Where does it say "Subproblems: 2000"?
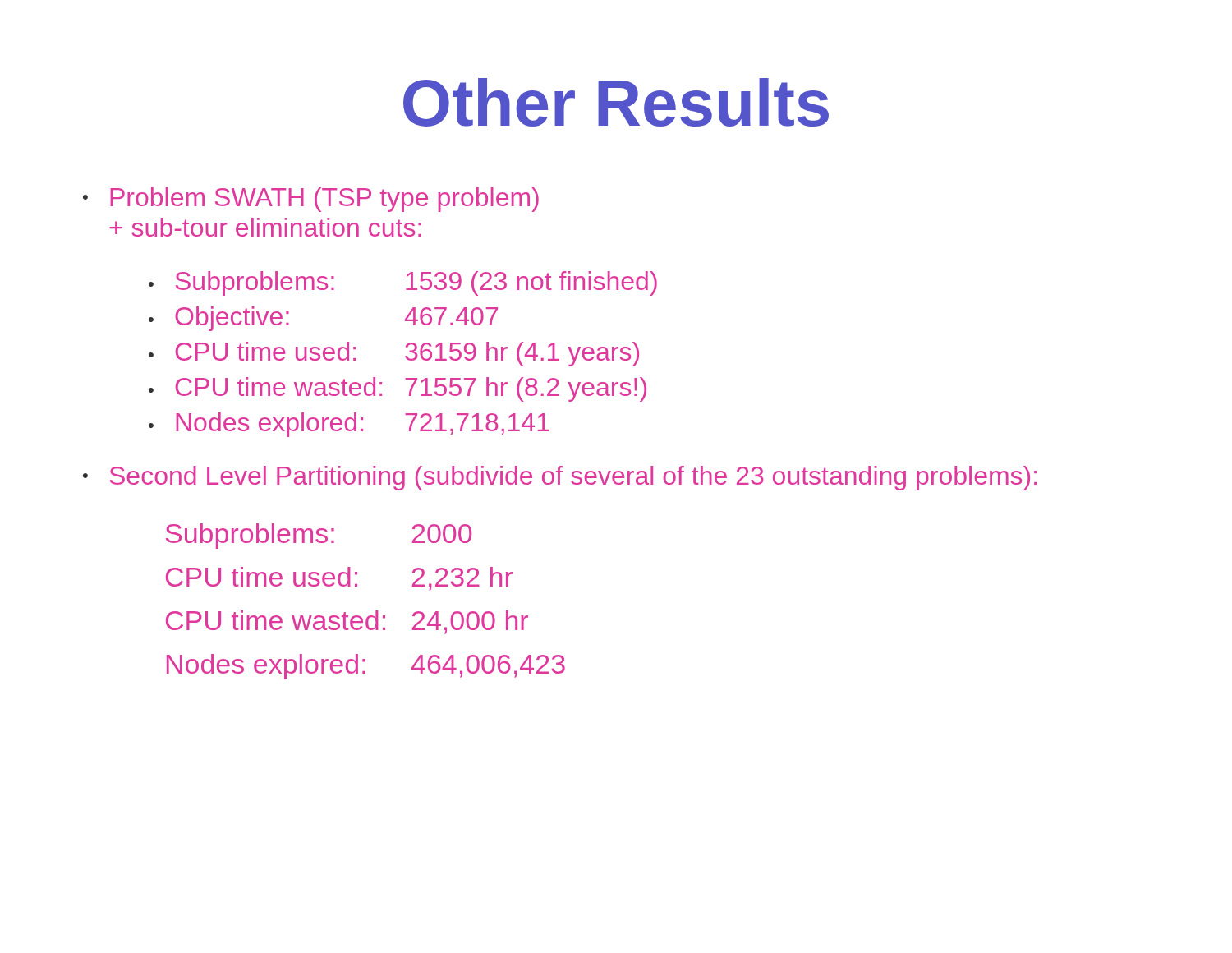1232x953 pixels. pyautogui.click(x=319, y=534)
